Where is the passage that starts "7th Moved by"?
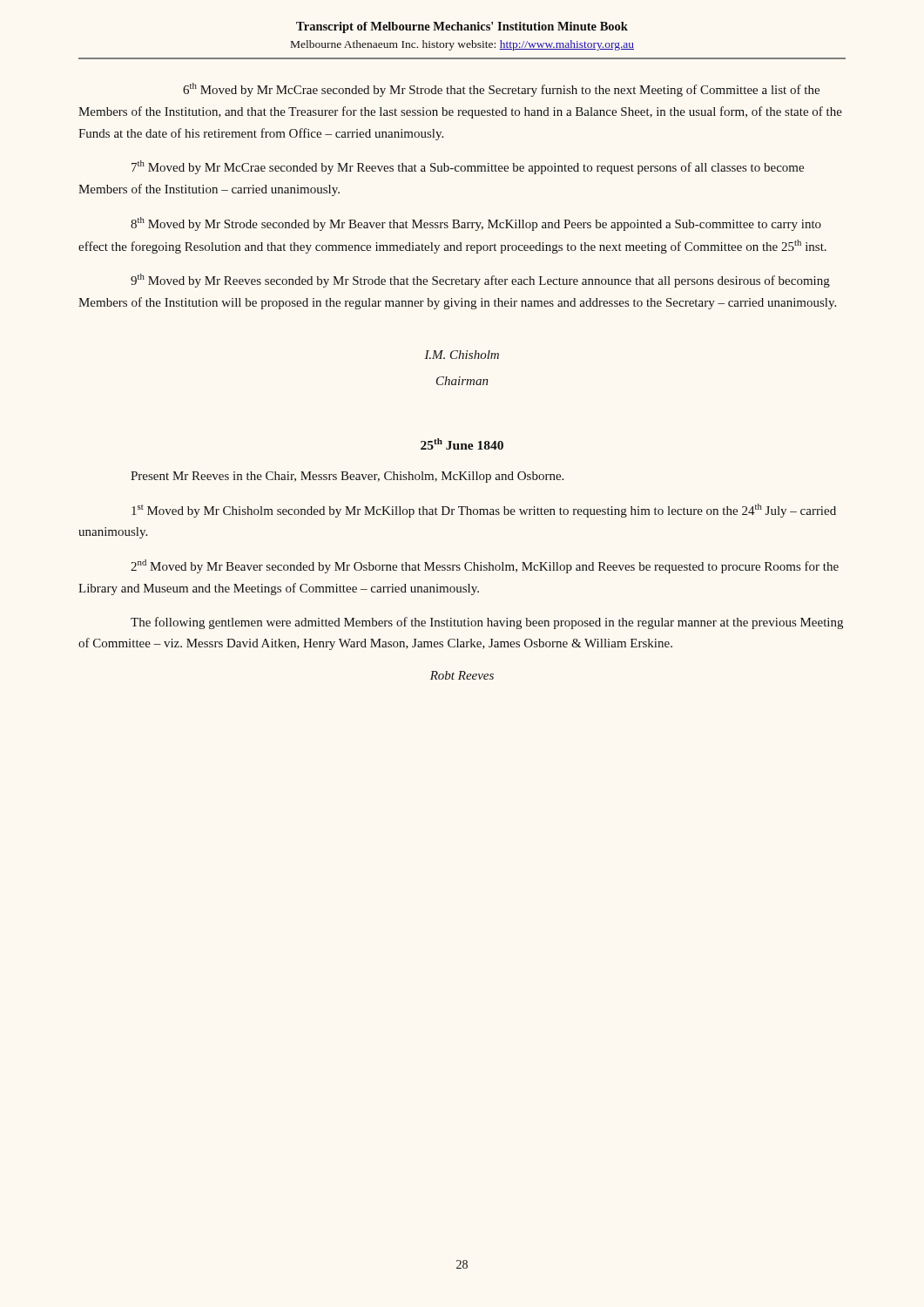The height and width of the screenshot is (1307, 924). coord(441,177)
